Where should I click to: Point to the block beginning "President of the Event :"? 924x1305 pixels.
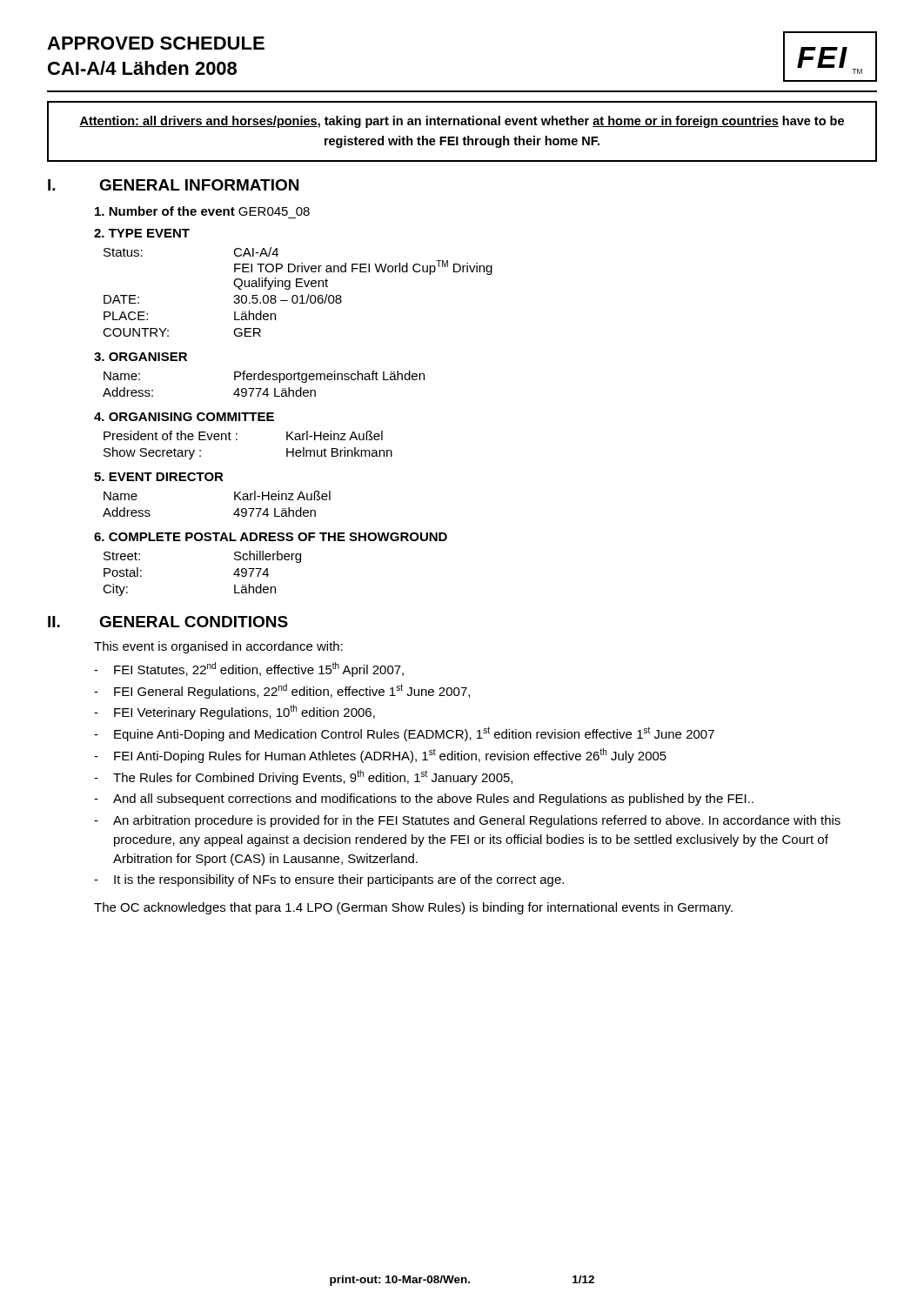[170, 435]
